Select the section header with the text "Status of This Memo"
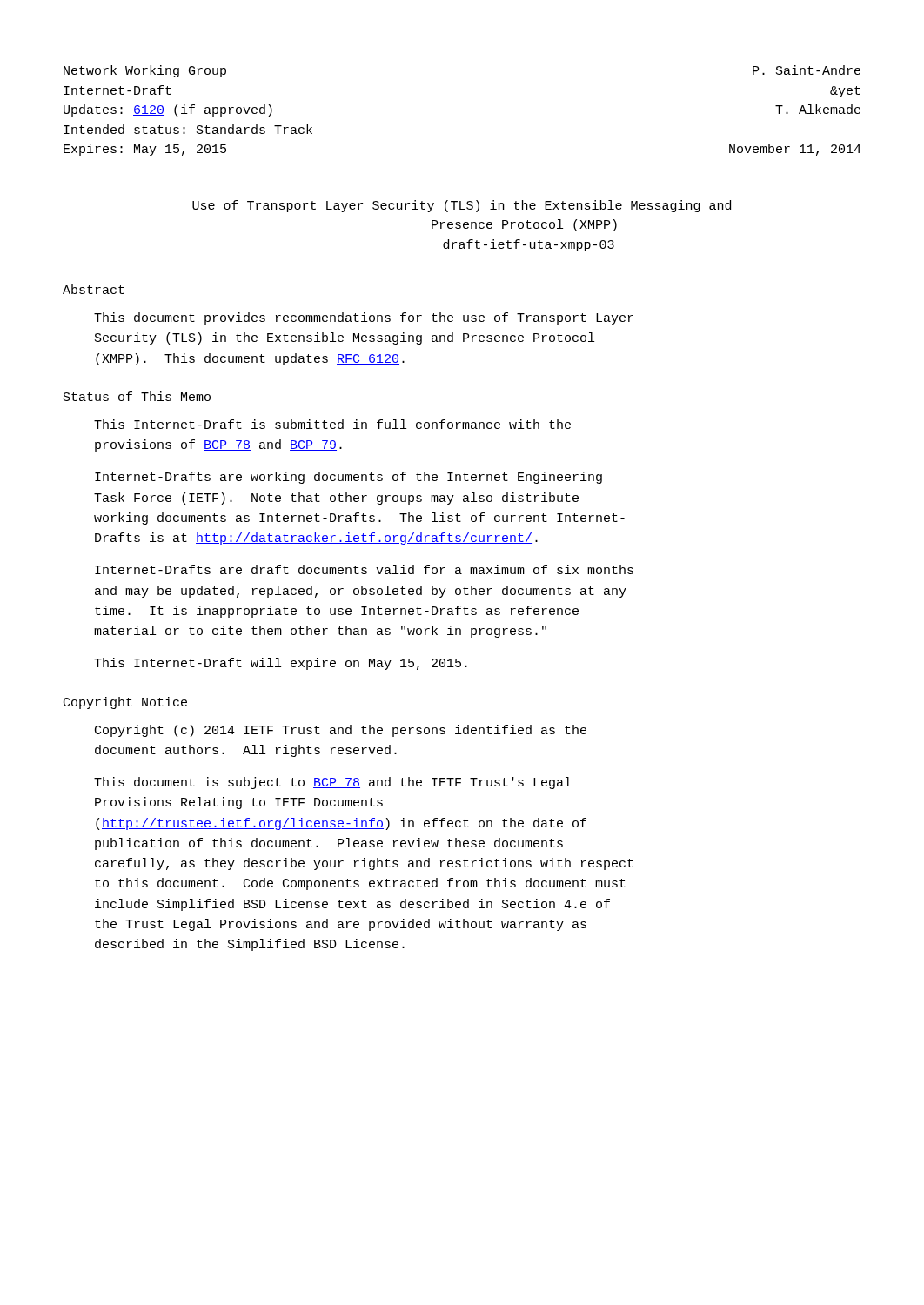This screenshot has width=924, height=1305. pos(137,398)
